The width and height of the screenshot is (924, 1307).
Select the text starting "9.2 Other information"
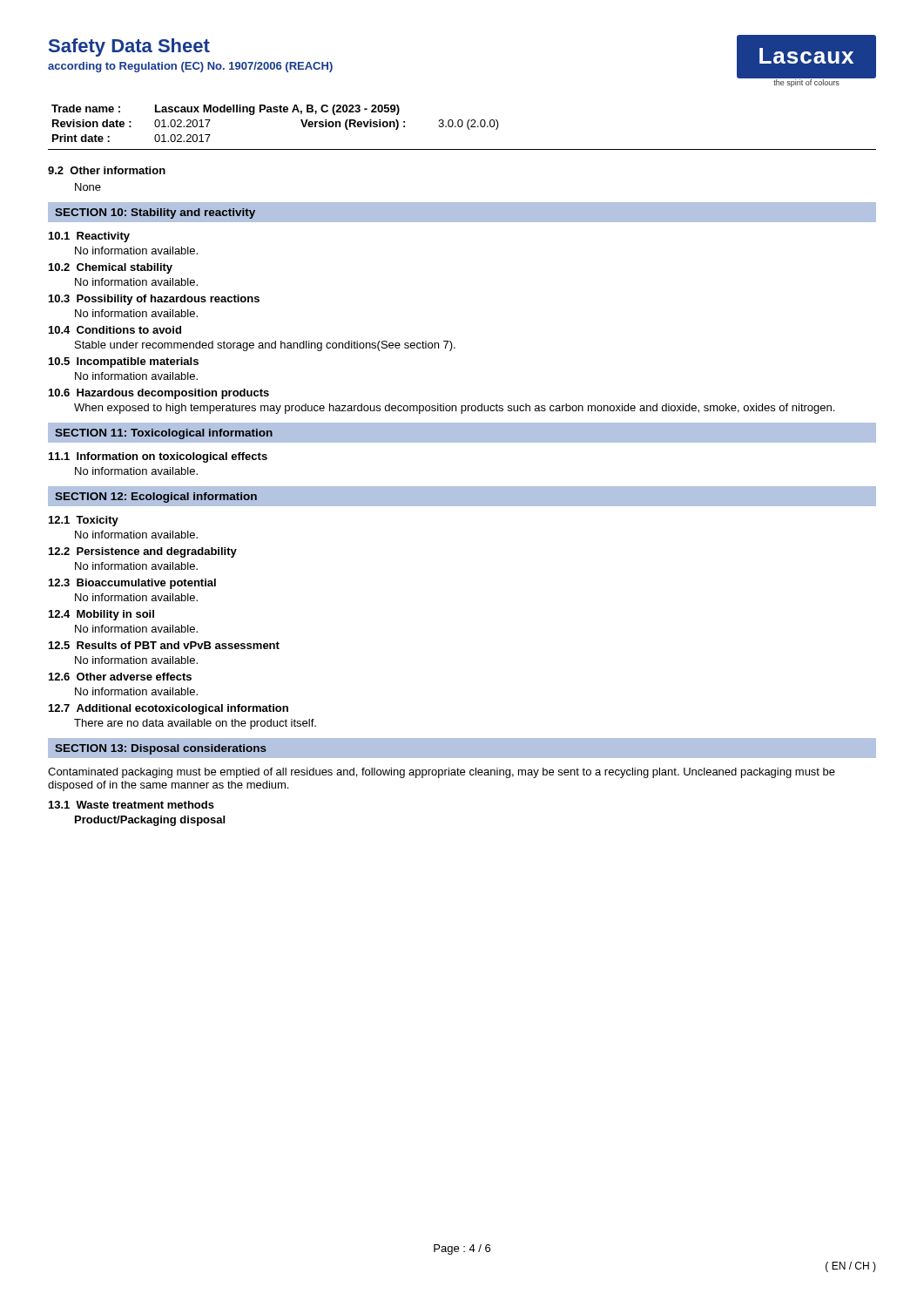tap(107, 170)
